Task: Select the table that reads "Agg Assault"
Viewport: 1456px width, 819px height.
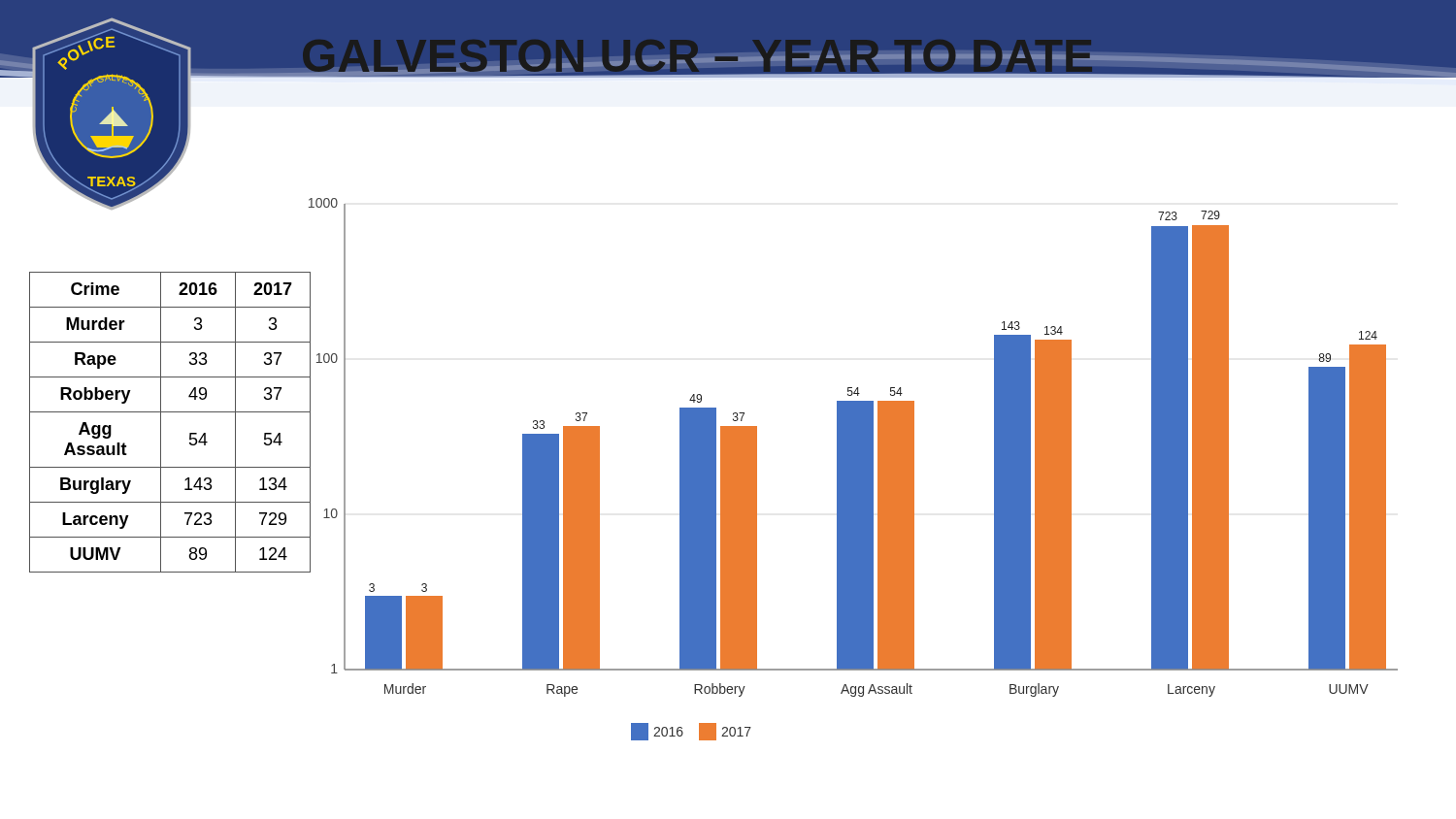Action: point(170,422)
